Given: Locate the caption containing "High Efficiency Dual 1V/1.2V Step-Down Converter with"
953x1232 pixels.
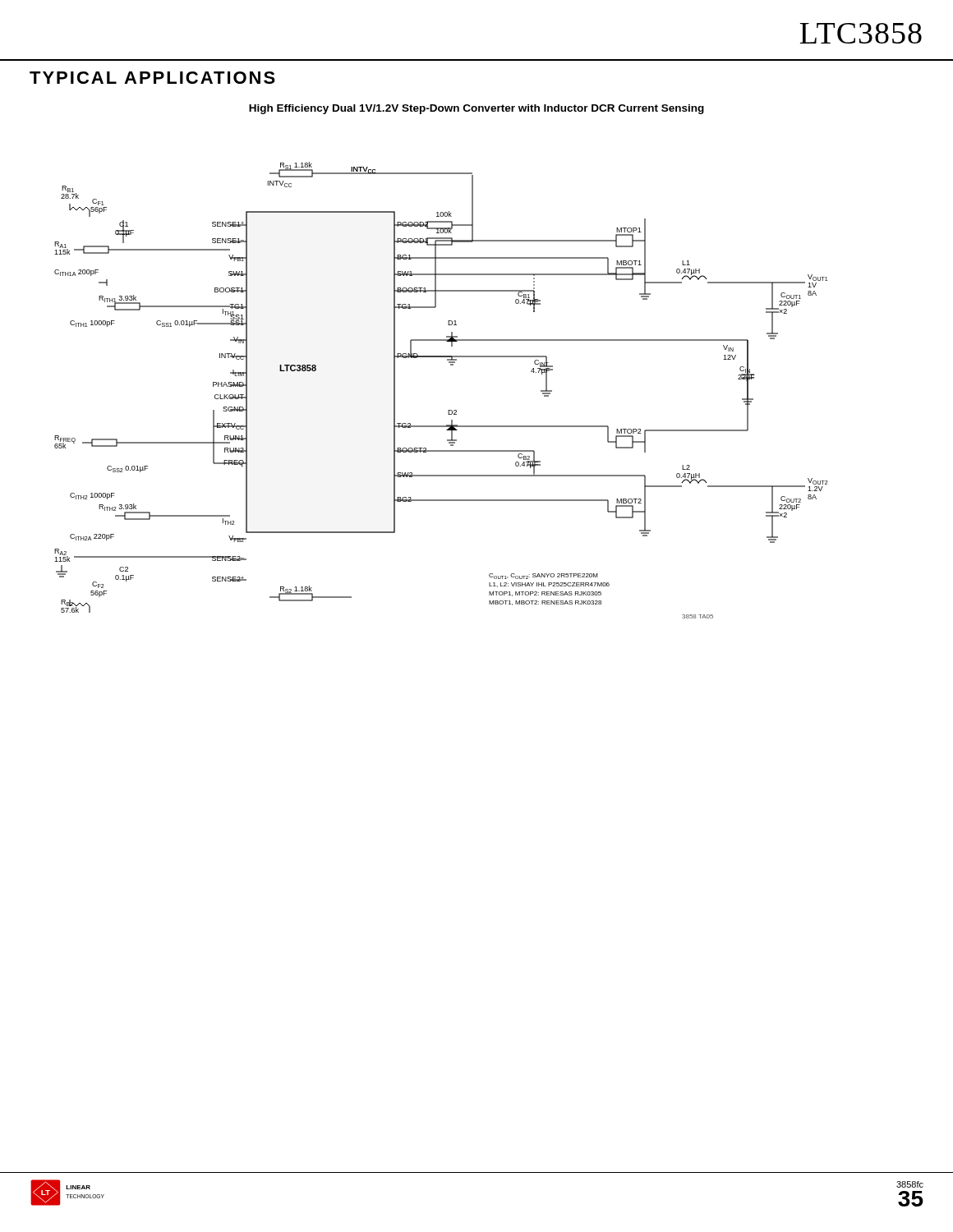Looking at the screenshot, I should click(476, 108).
